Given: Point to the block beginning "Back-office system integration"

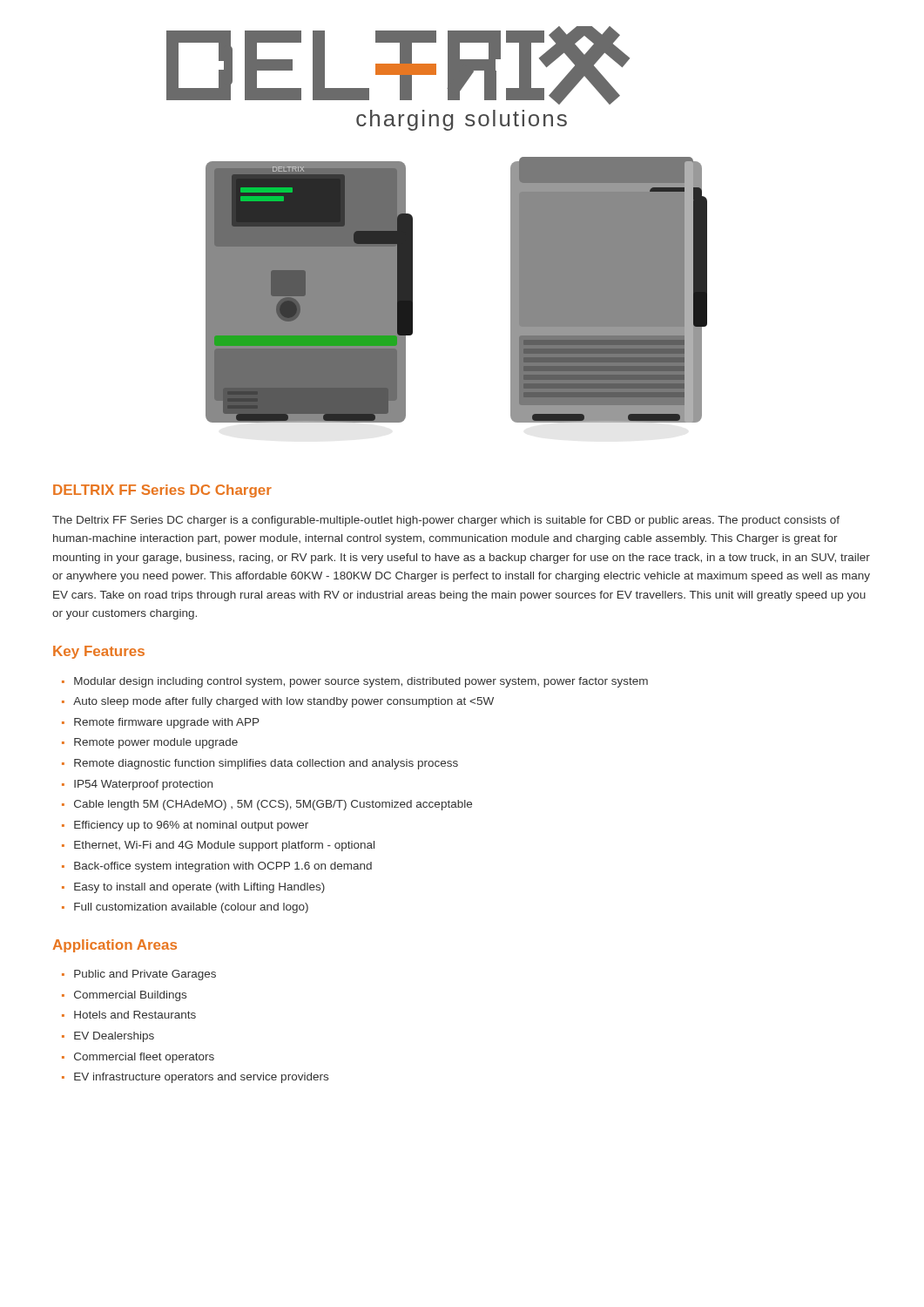Looking at the screenshot, I should [223, 866].
